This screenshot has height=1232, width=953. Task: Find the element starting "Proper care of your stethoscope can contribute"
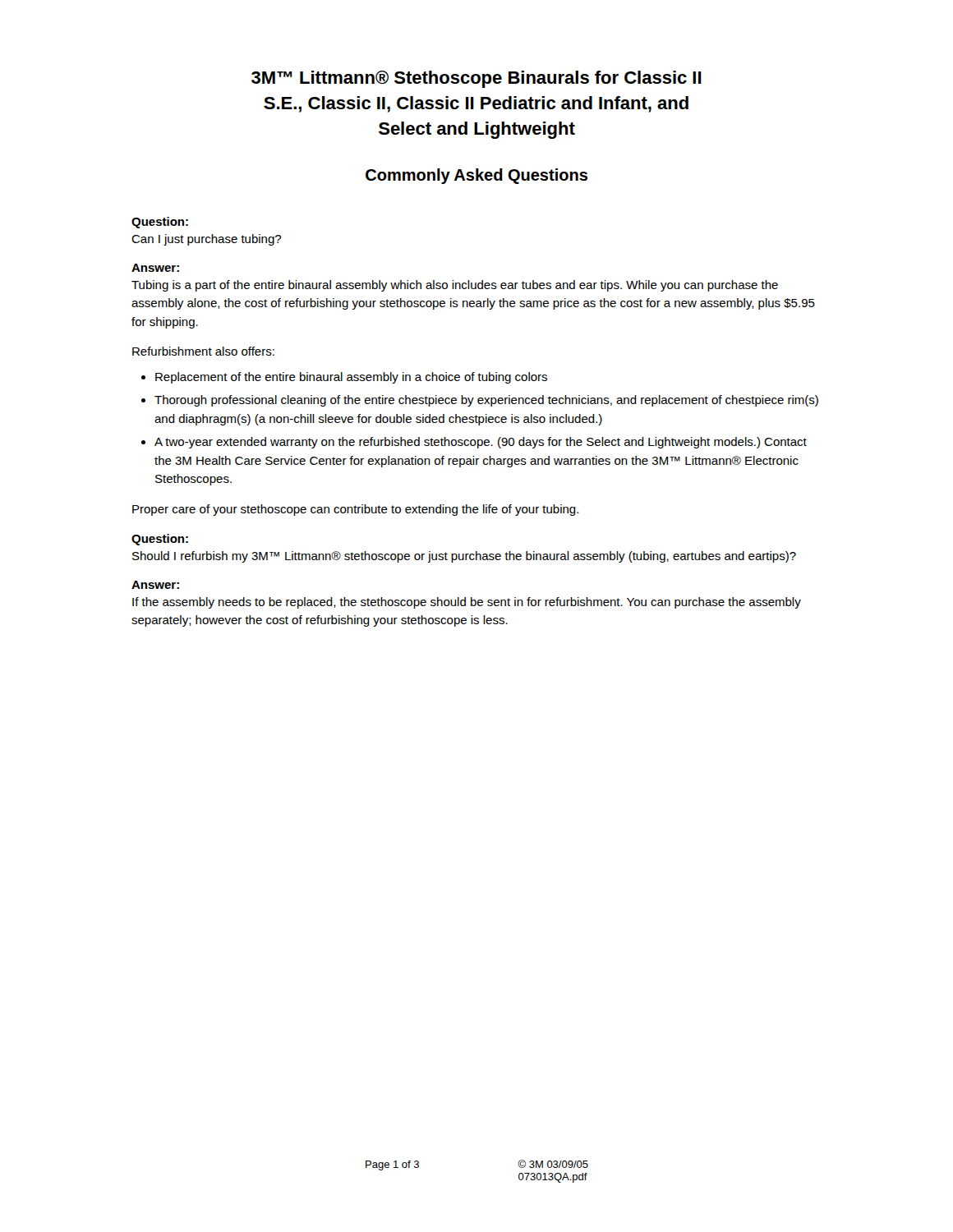[355, 509]
